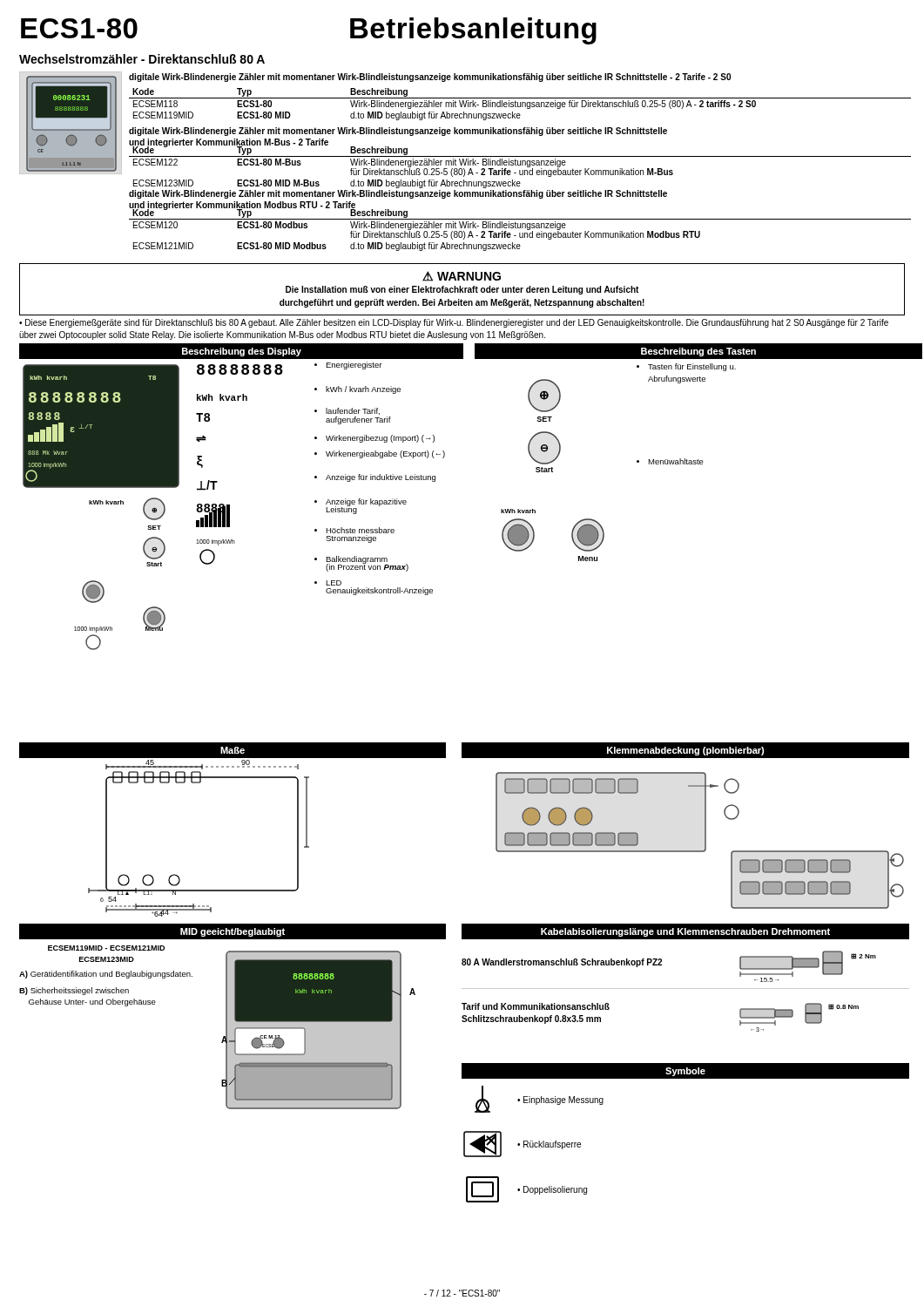
Task: Click the passage that begins "B) Sicherheitssiegel zwischen"
Action: click(x=87, y=996)
